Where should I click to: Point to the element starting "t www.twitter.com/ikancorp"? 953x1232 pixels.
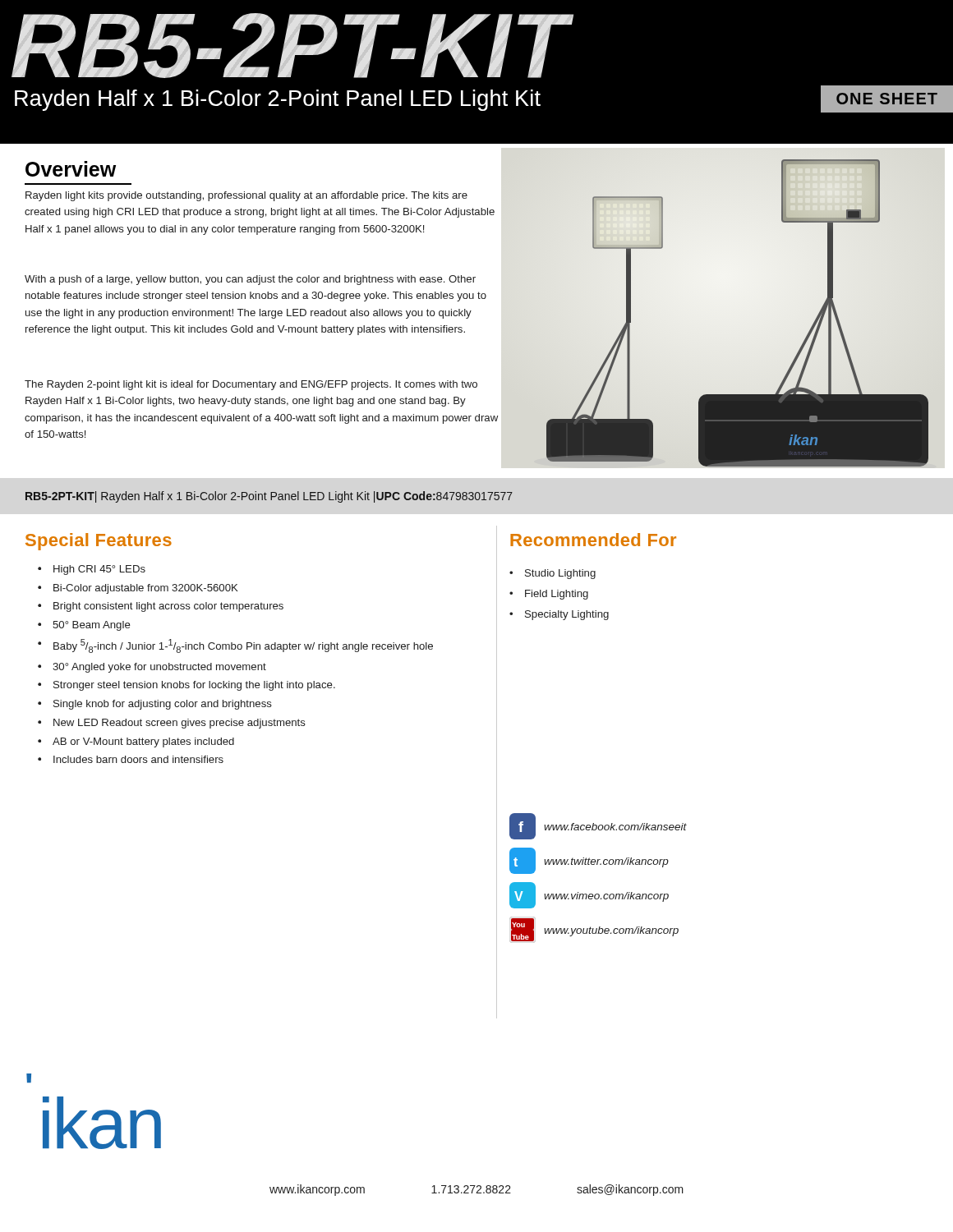589,861
